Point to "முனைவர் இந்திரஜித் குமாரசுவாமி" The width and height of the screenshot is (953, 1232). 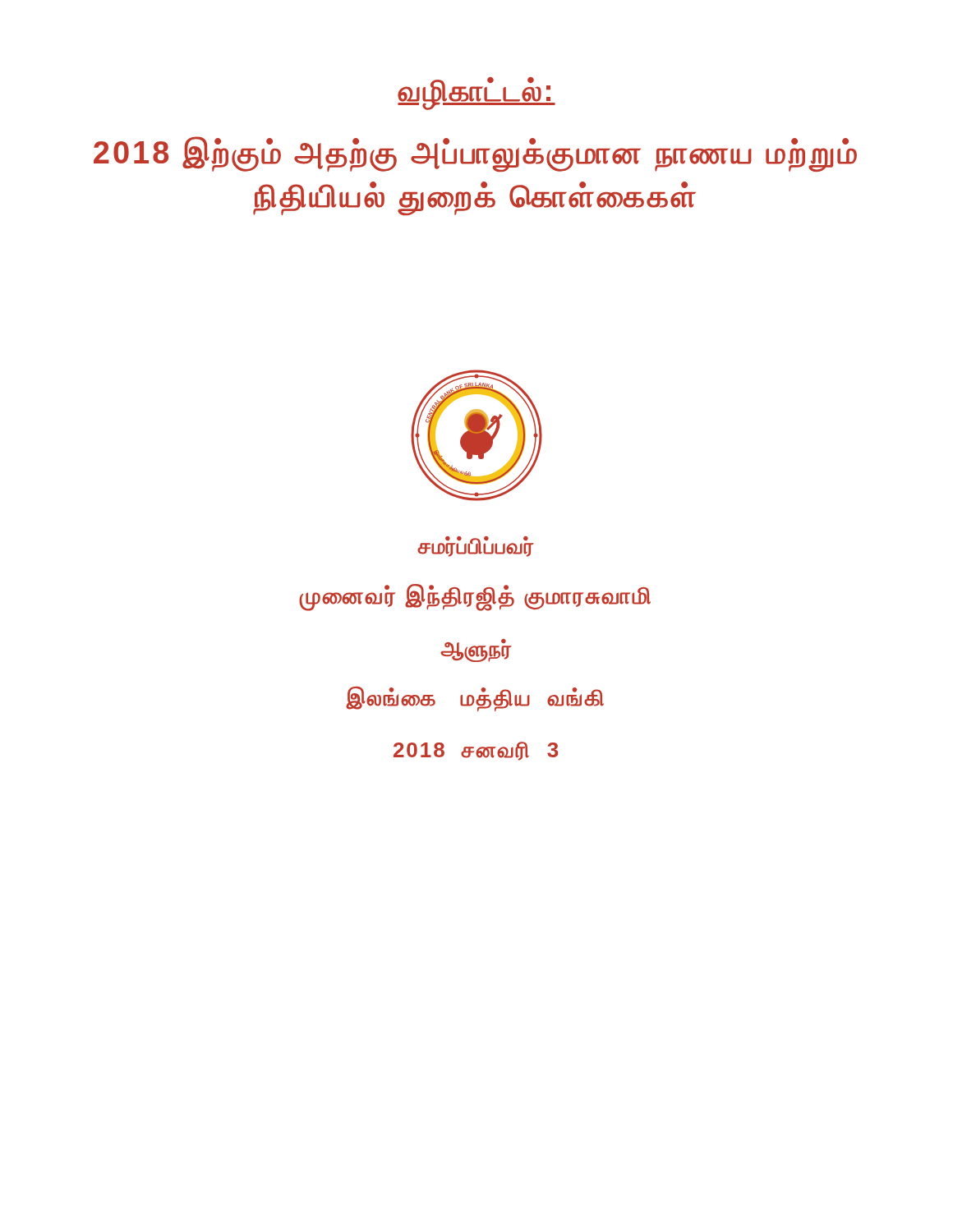[x=476, y=596]
